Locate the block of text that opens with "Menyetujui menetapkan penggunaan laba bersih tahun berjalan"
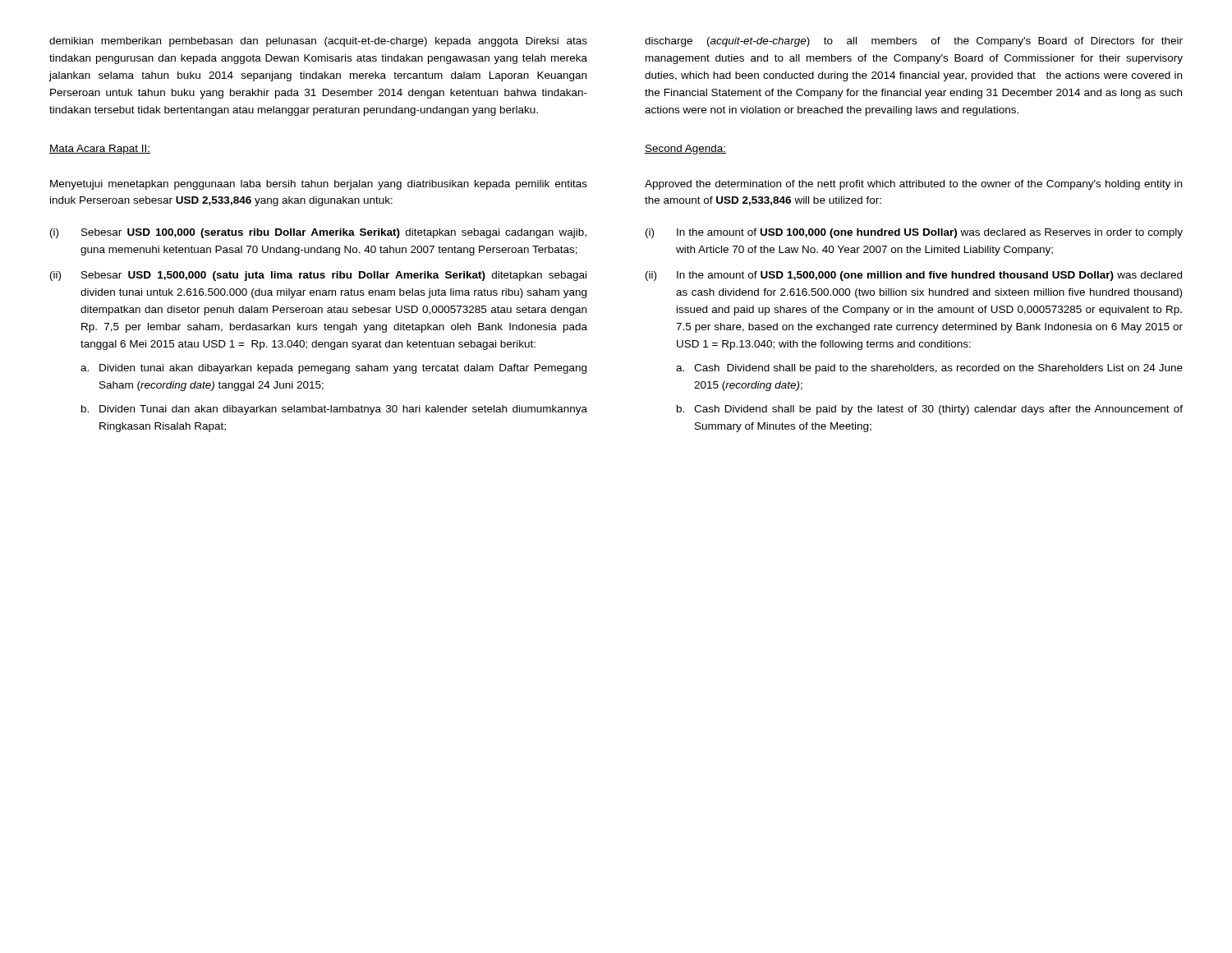Screen dimensions: 953x1232 coord(318,192)
